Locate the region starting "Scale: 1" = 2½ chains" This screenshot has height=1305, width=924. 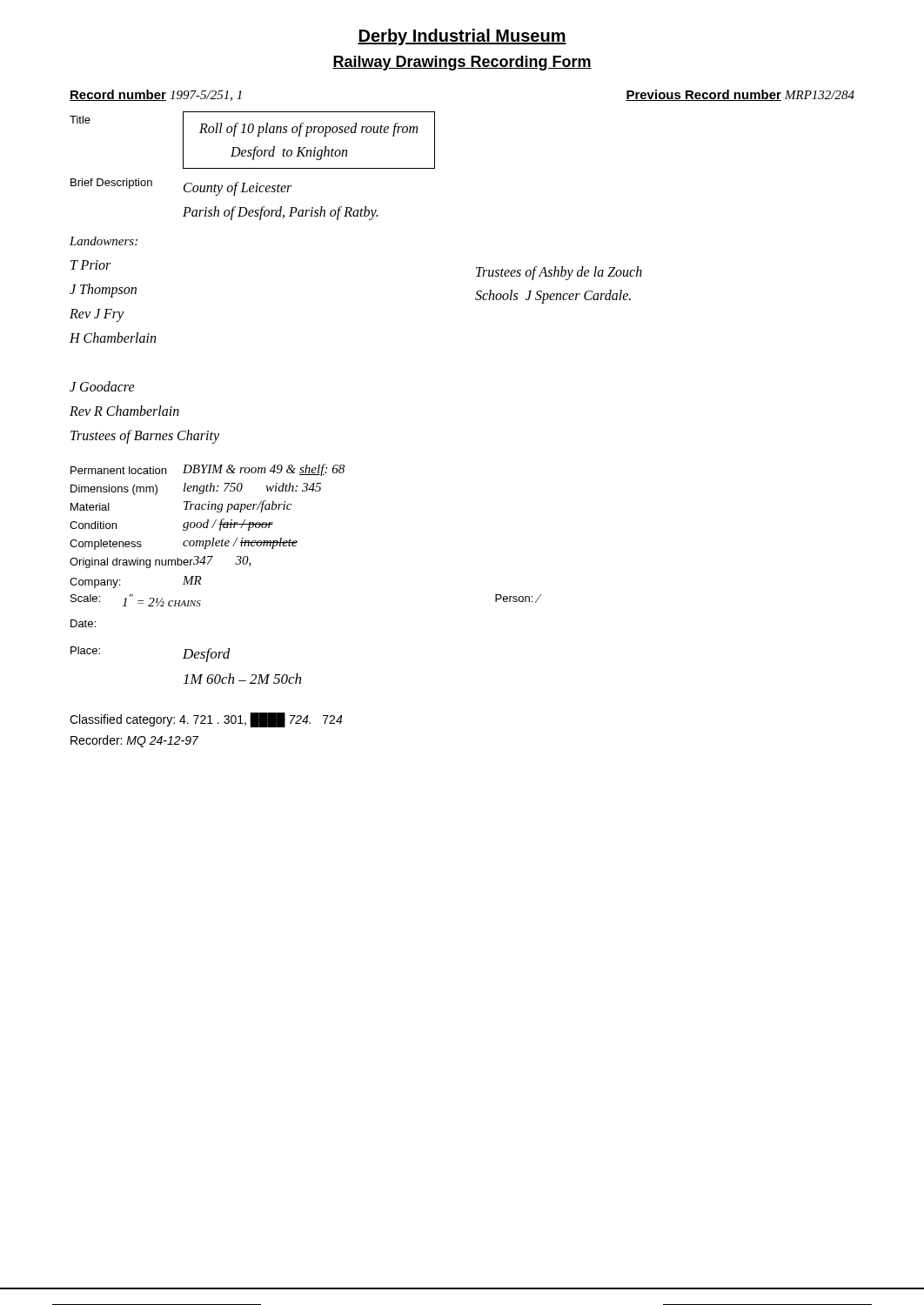[x=87, y=600]
